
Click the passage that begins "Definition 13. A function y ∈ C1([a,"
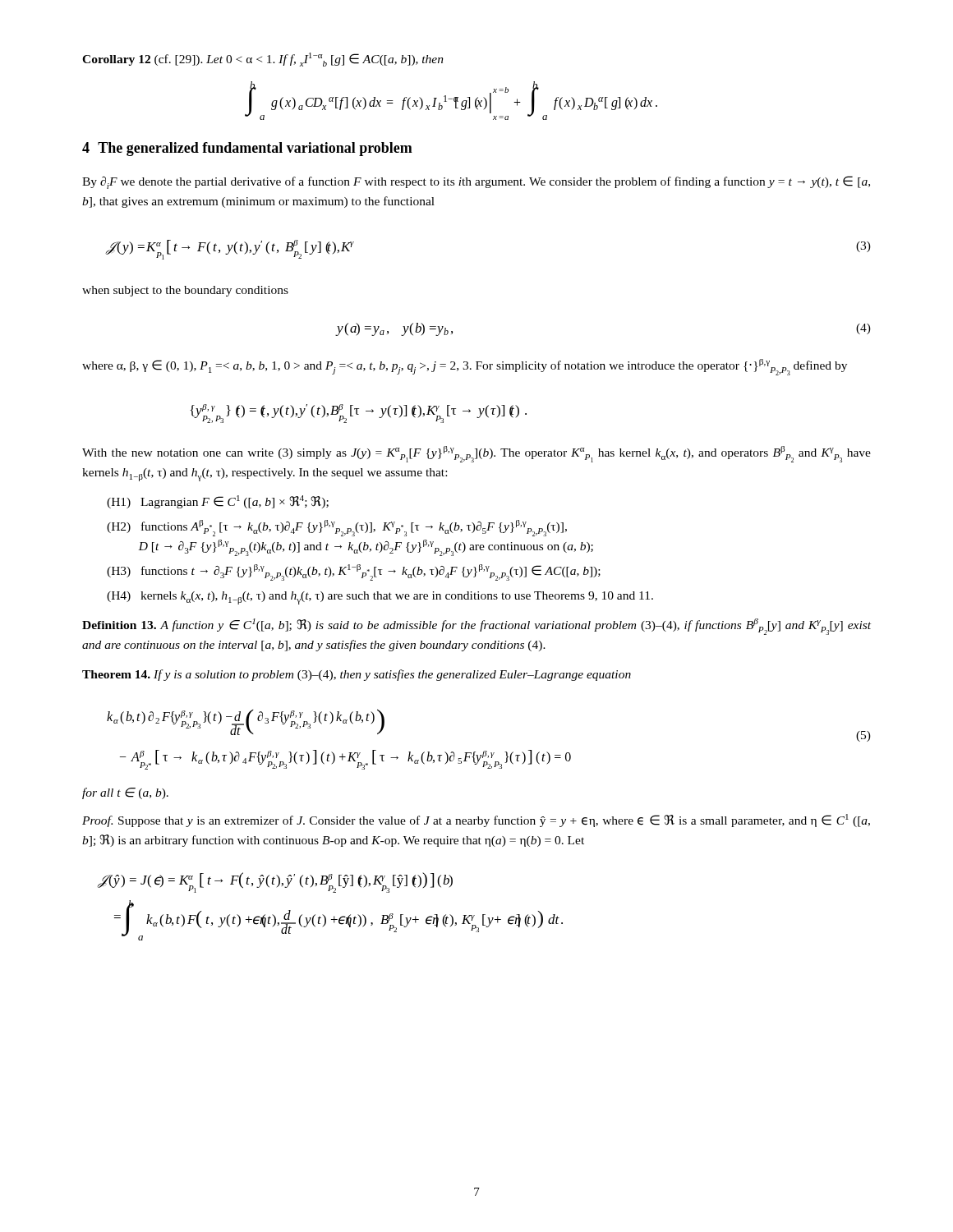click(476, 634)
